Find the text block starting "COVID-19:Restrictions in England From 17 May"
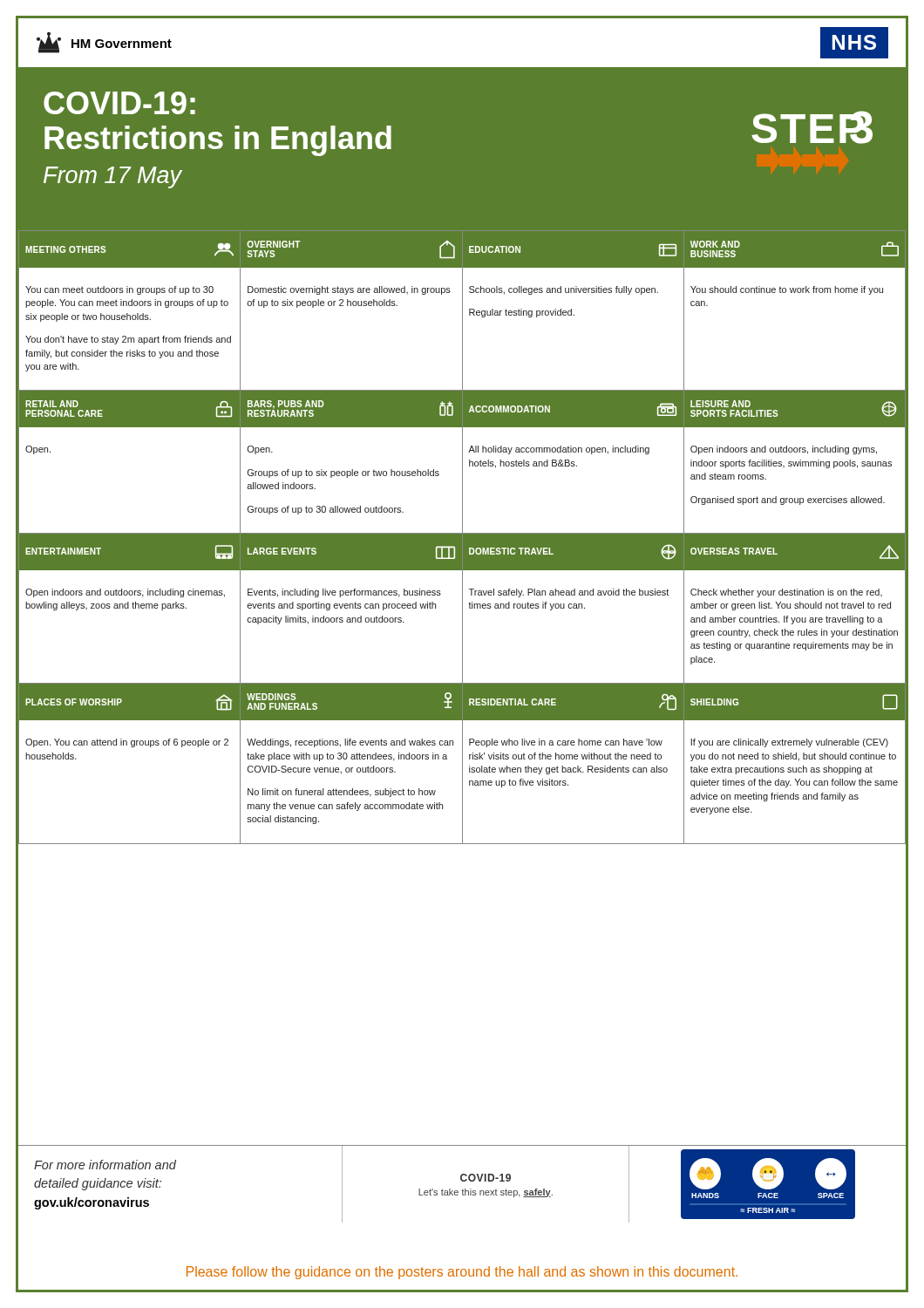 click(218, 138)
